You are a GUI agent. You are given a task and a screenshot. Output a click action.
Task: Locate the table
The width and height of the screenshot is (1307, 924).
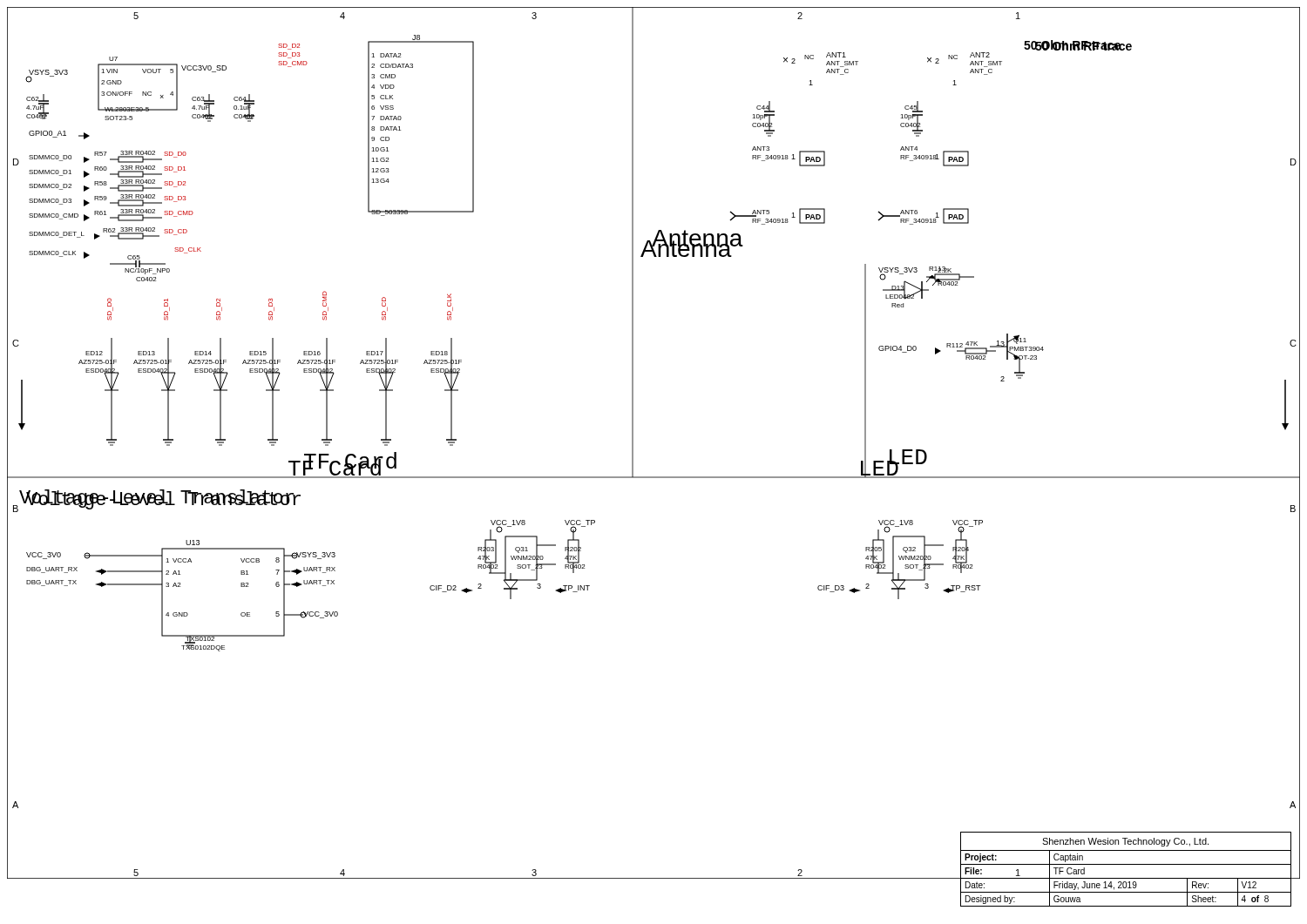[1126, 869]
